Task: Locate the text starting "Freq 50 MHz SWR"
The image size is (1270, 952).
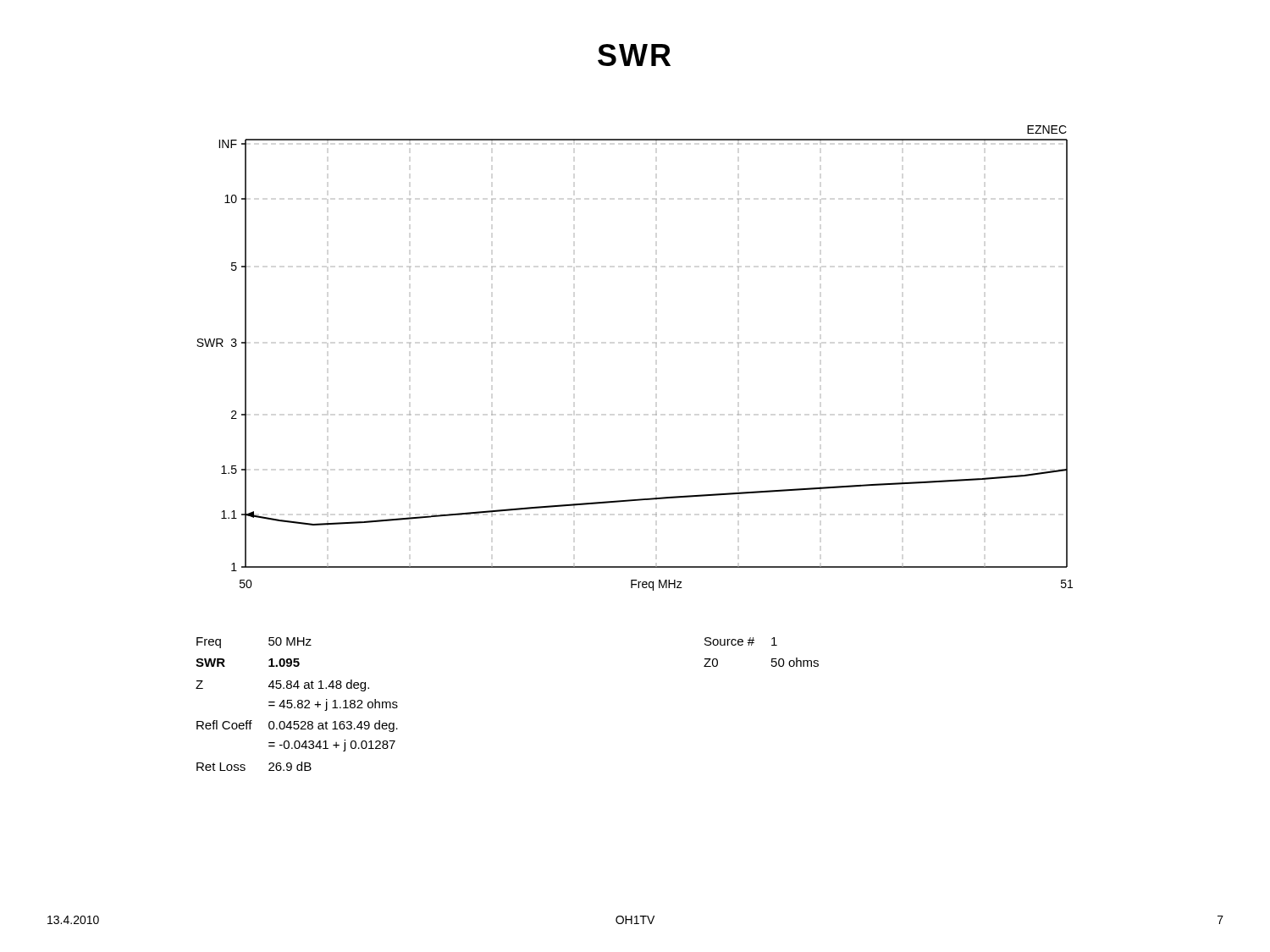Action: (x=297, y=704)
